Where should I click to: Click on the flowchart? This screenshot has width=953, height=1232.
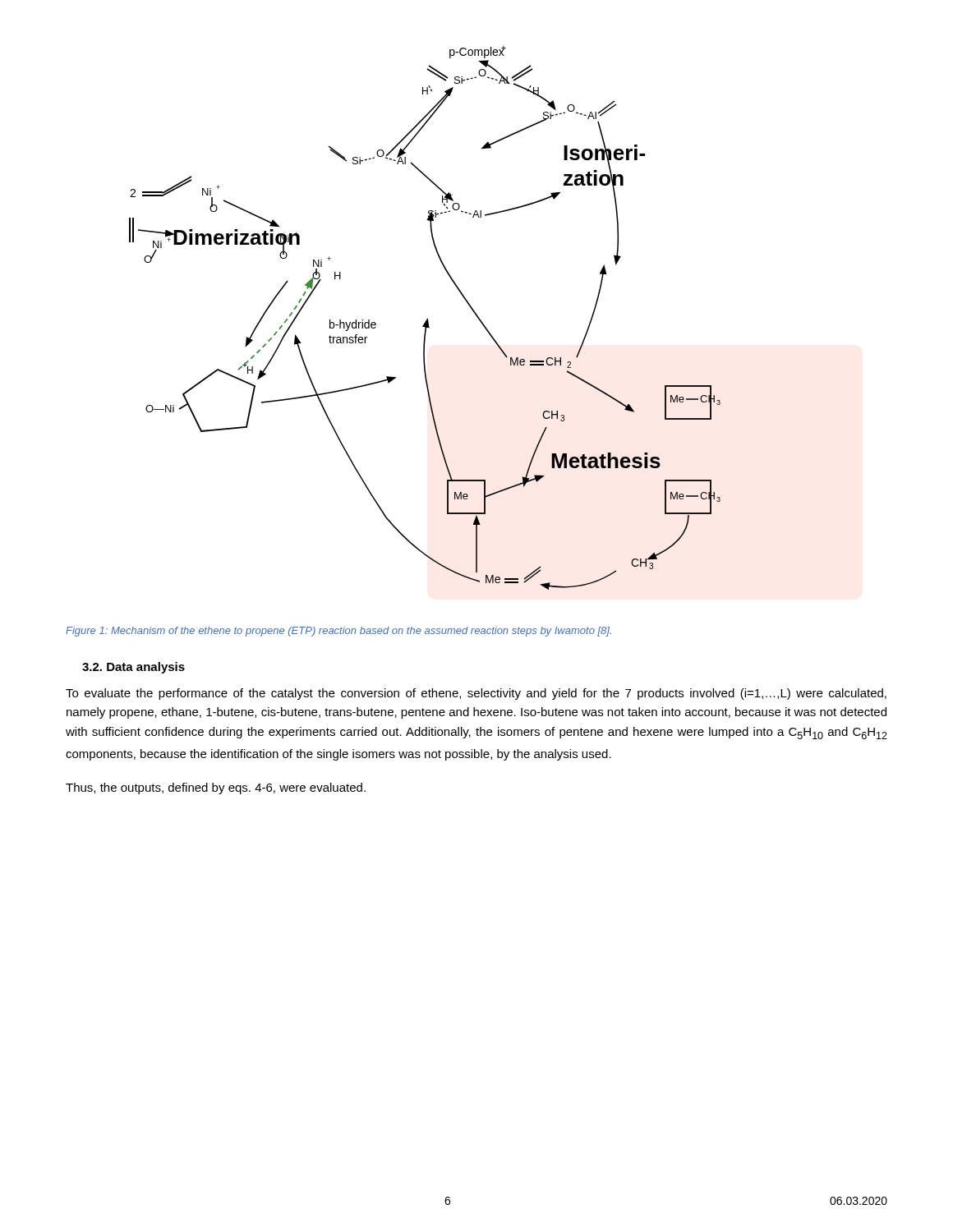pos(476,320)
